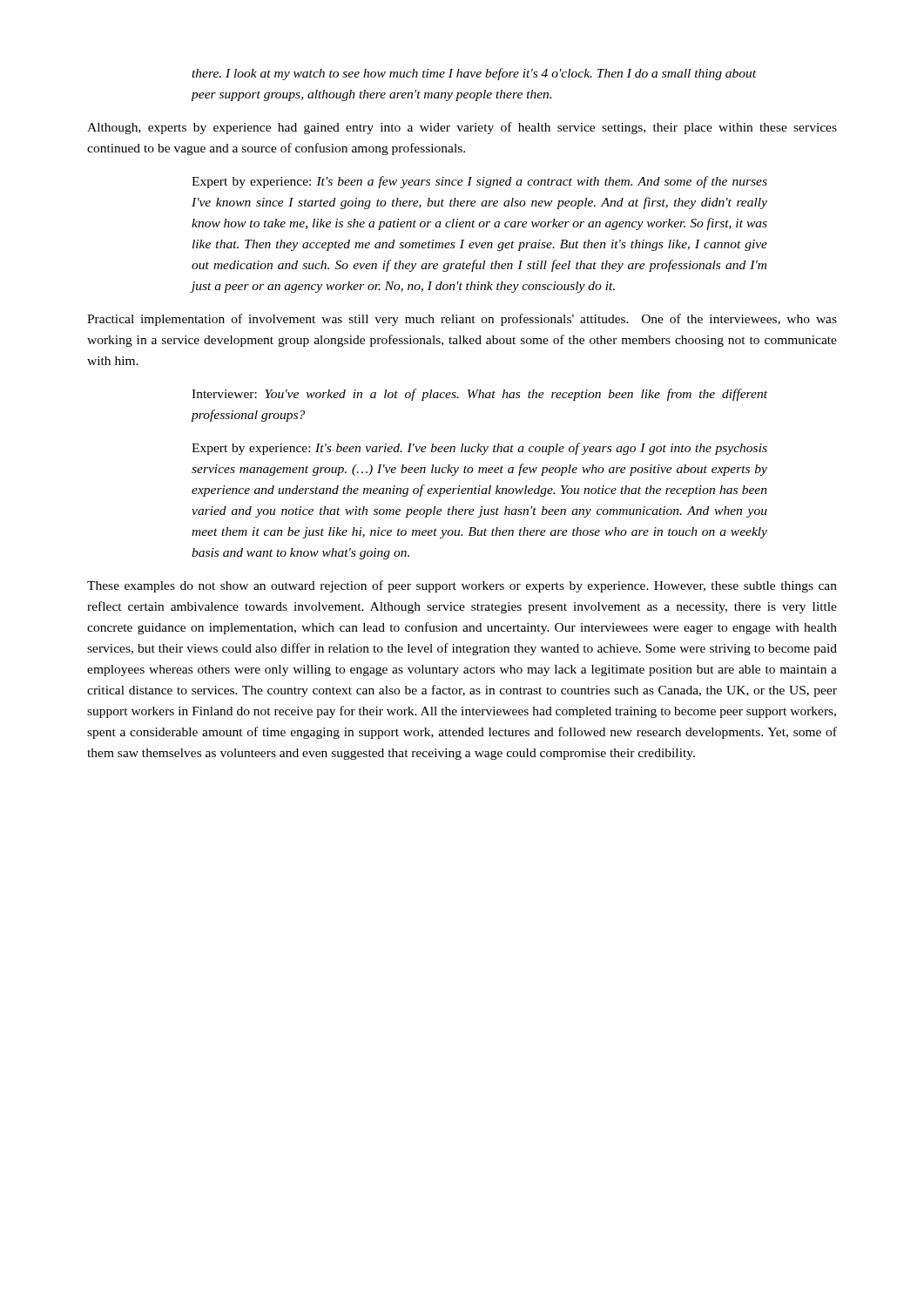
Task: Find the region starting "there. I look at my"
Action: (x=474, y=83)
